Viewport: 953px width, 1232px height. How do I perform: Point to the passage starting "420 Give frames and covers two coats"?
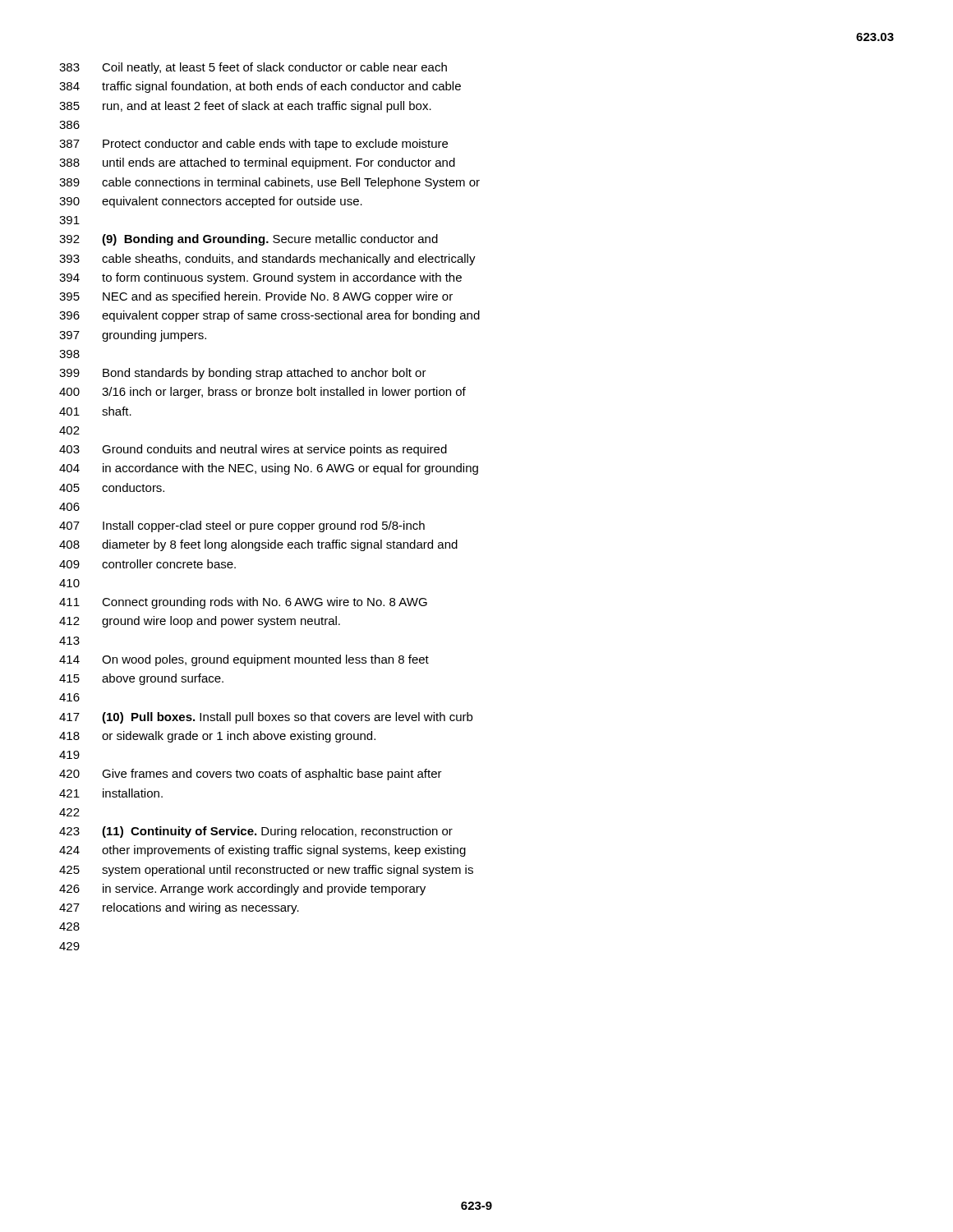click(x=251, y=775)
